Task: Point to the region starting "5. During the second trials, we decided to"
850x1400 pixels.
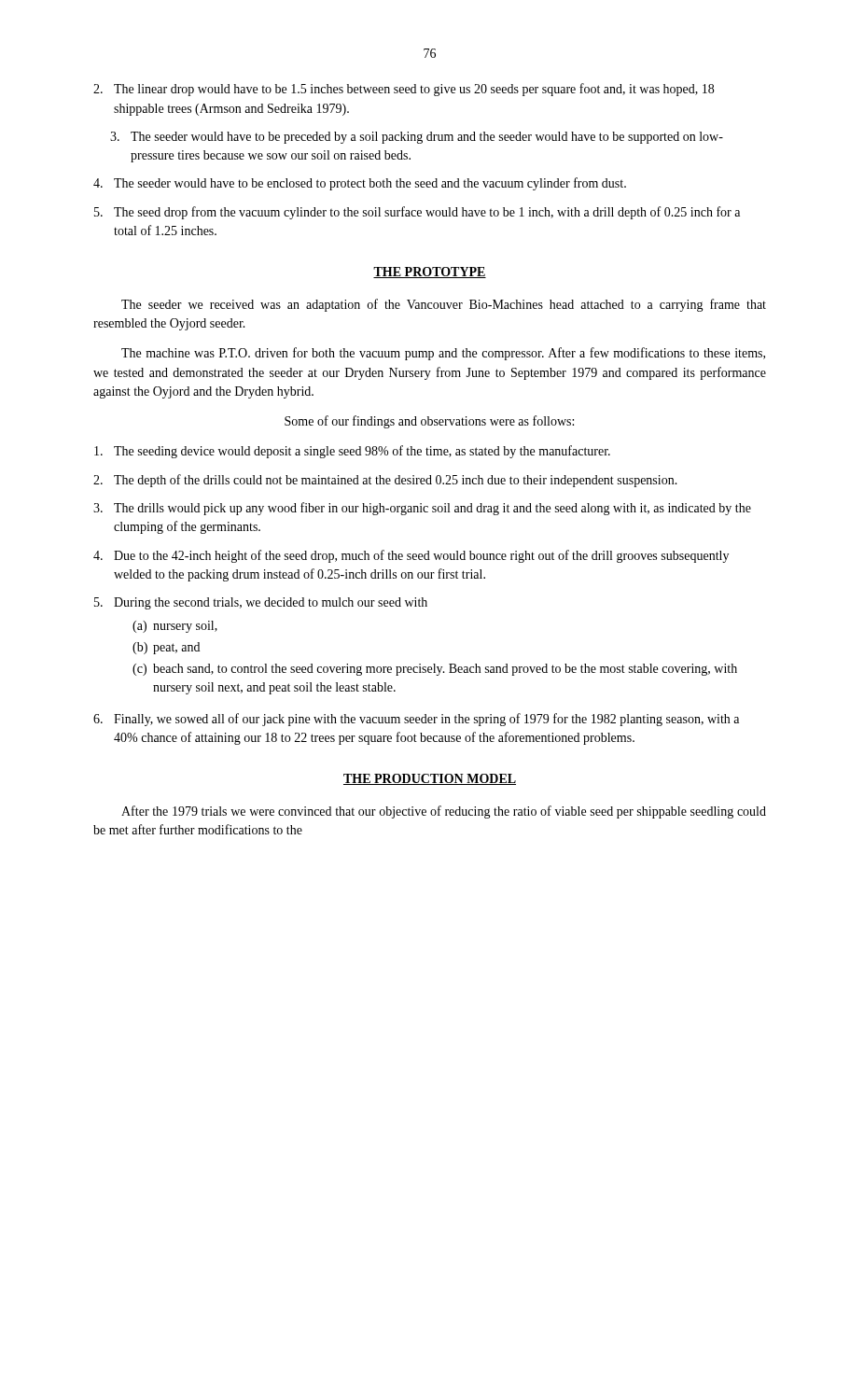Action: click(x=261, y=603)
